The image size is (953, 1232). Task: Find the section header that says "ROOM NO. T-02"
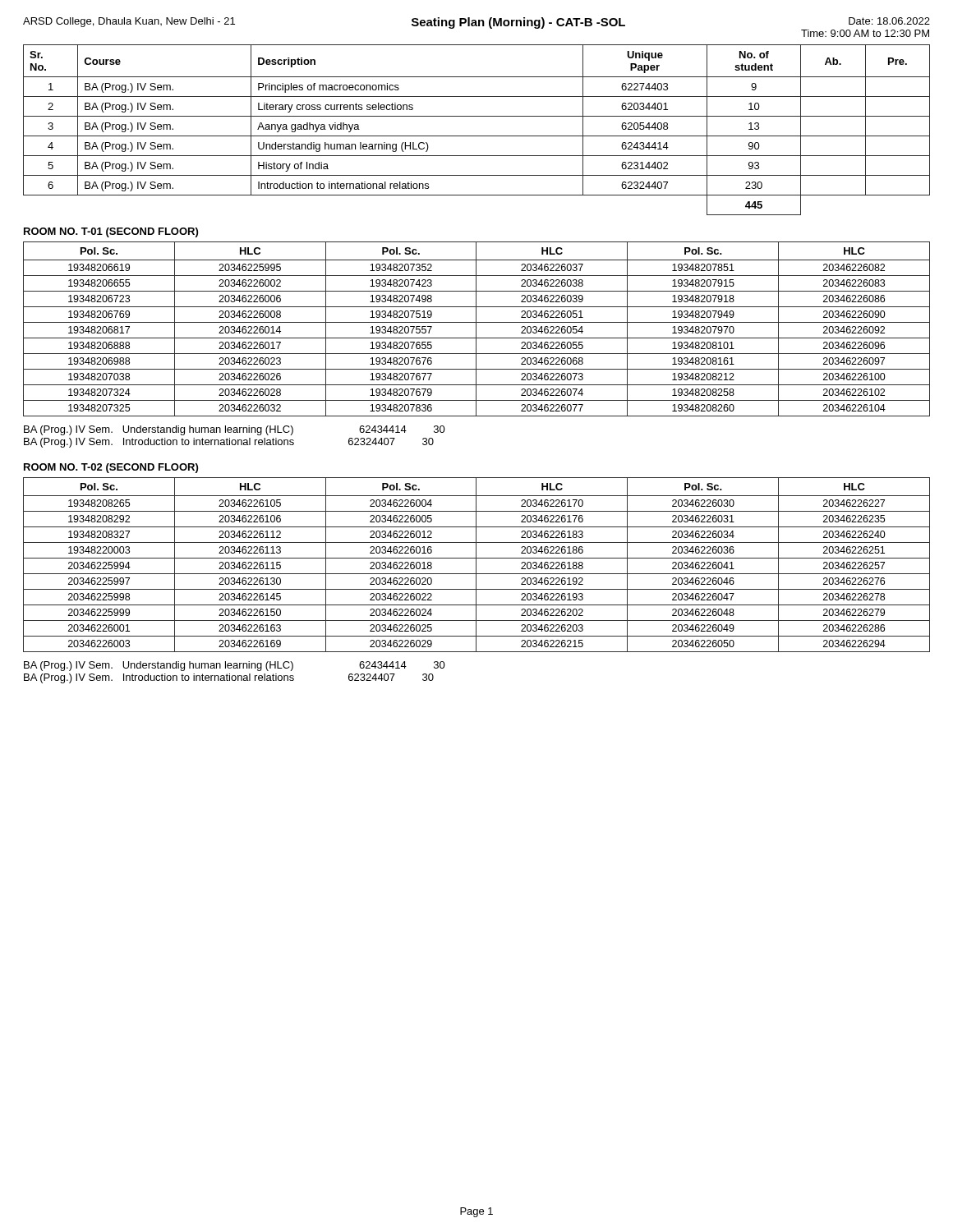point(111,467)
